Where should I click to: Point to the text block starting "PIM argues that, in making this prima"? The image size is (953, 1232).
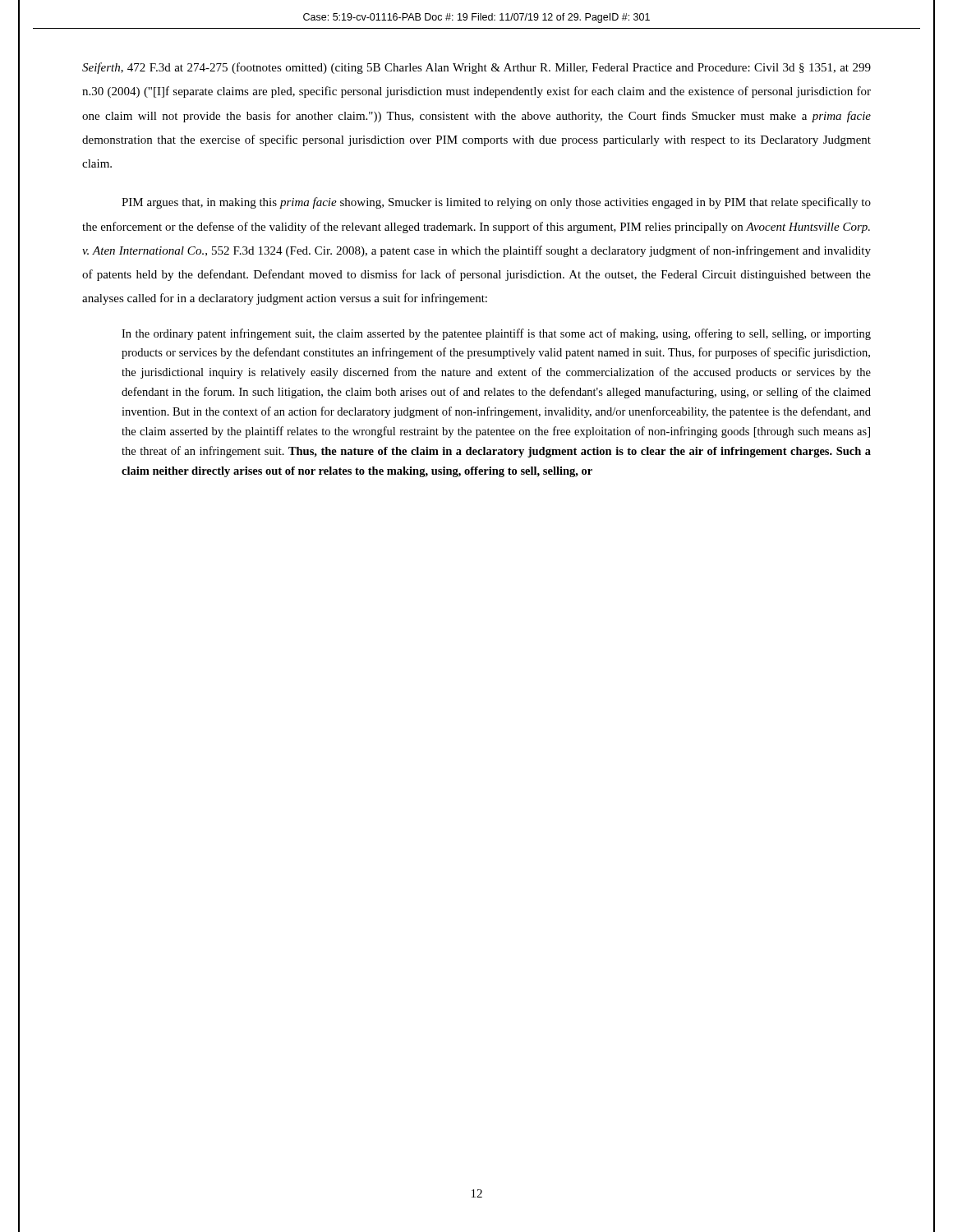pos(476,250)
